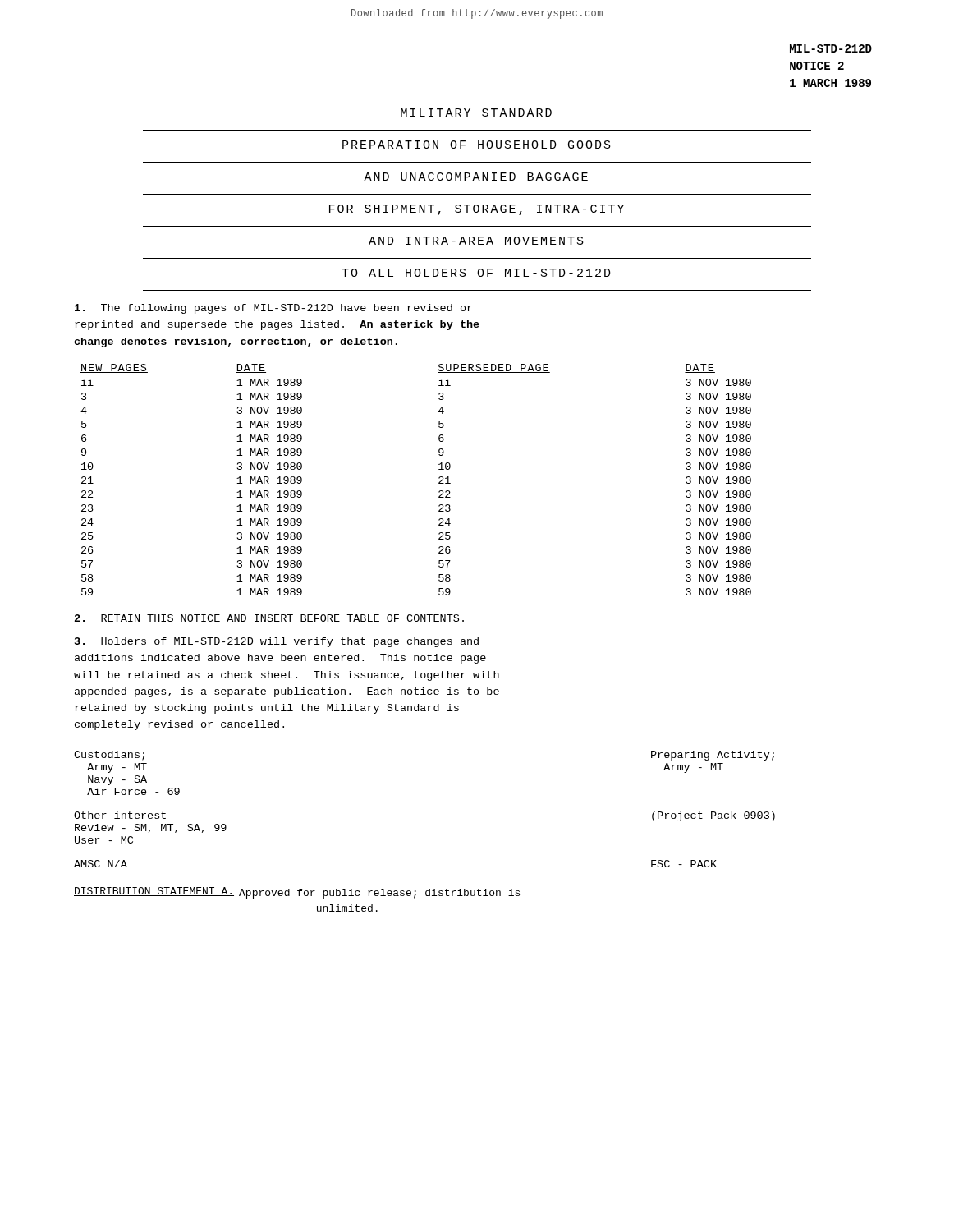This screenshot has width=954, height=1232.
Task: Find the title that reads "TO ALL HOLDERS OF MIL-STD-212D"
Action: pyautogui.click(x=477, y=274)
